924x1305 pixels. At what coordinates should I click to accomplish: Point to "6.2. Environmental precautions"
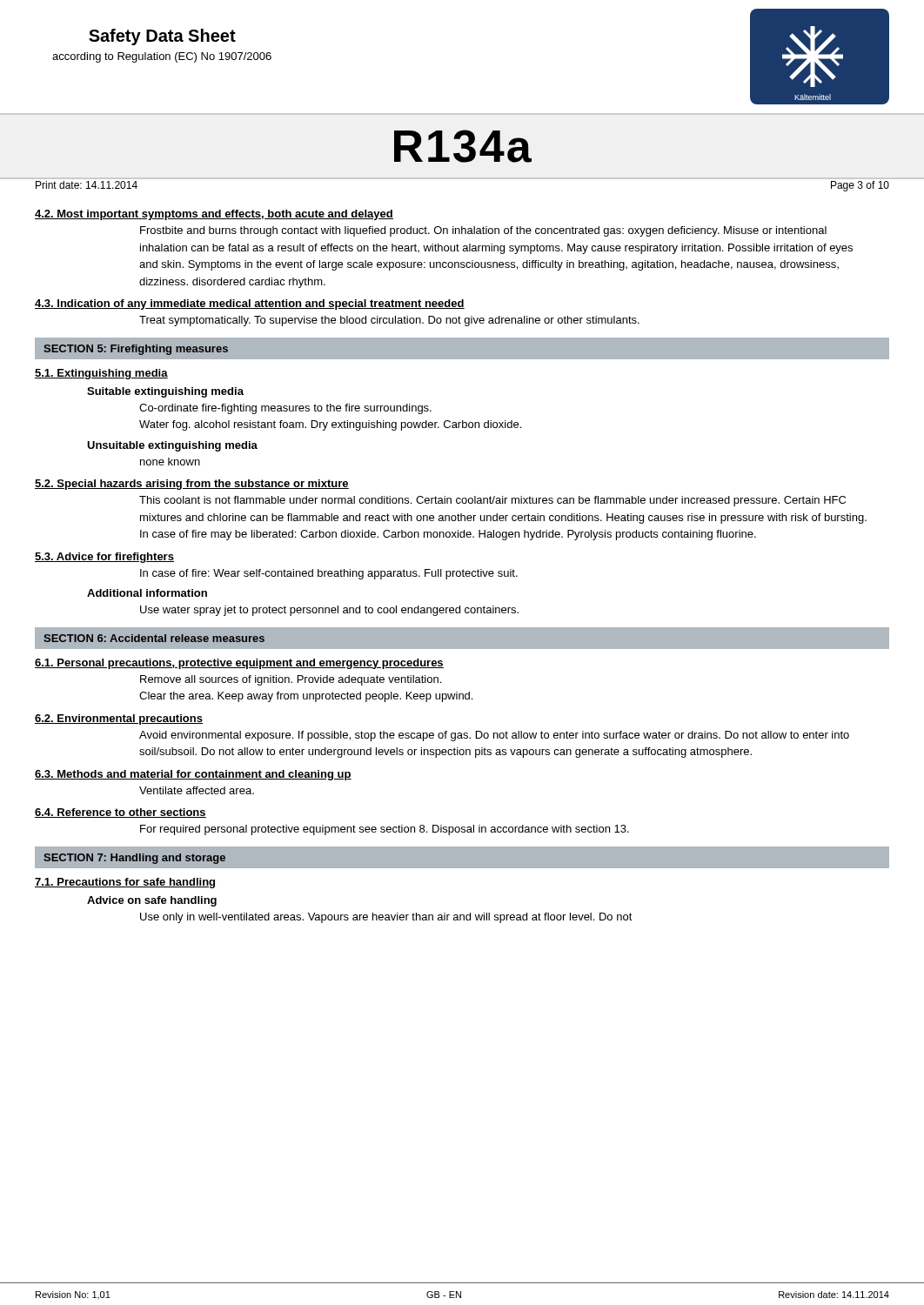(119, 718)
